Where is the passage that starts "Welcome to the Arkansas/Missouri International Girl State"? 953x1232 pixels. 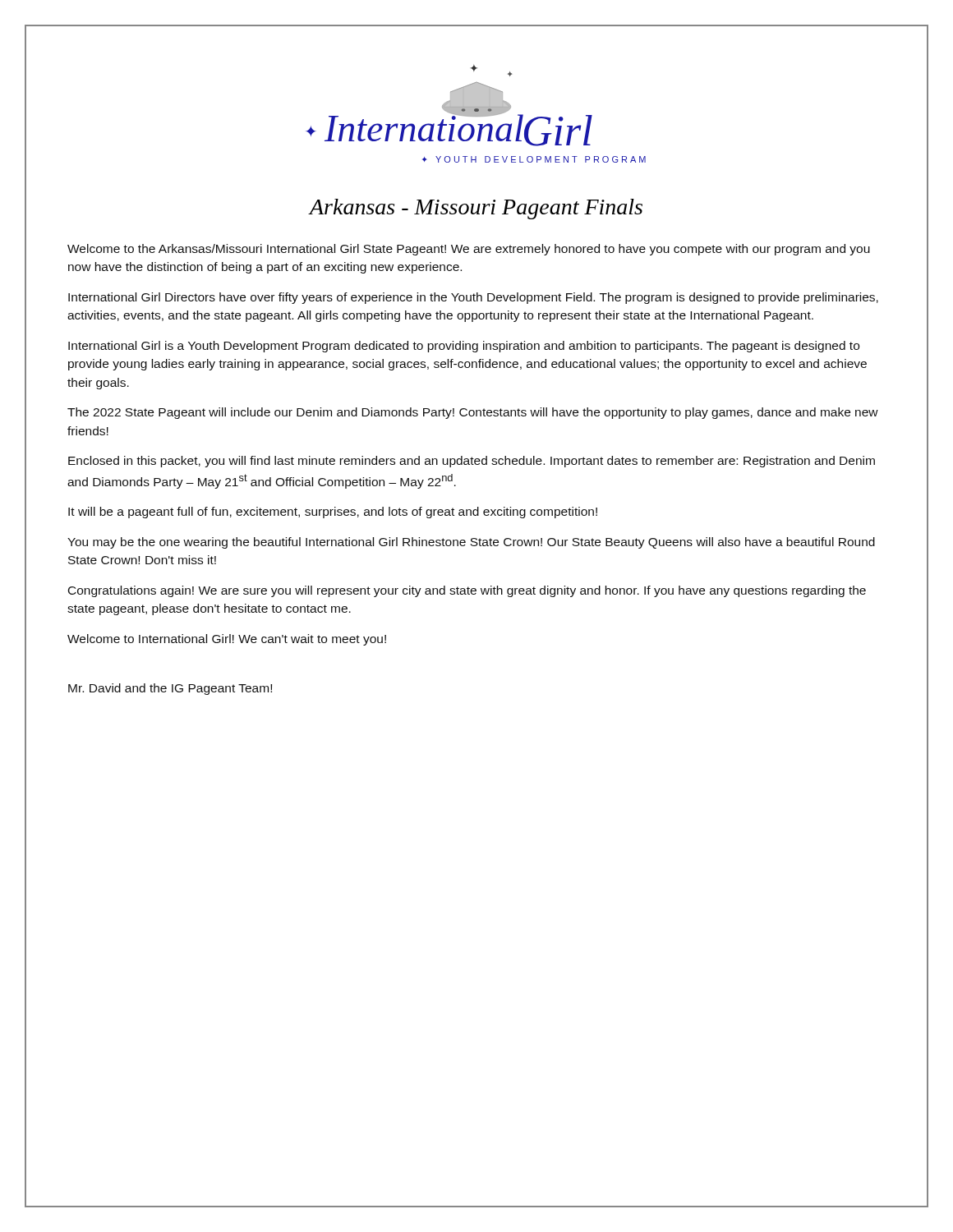[469, 258]
